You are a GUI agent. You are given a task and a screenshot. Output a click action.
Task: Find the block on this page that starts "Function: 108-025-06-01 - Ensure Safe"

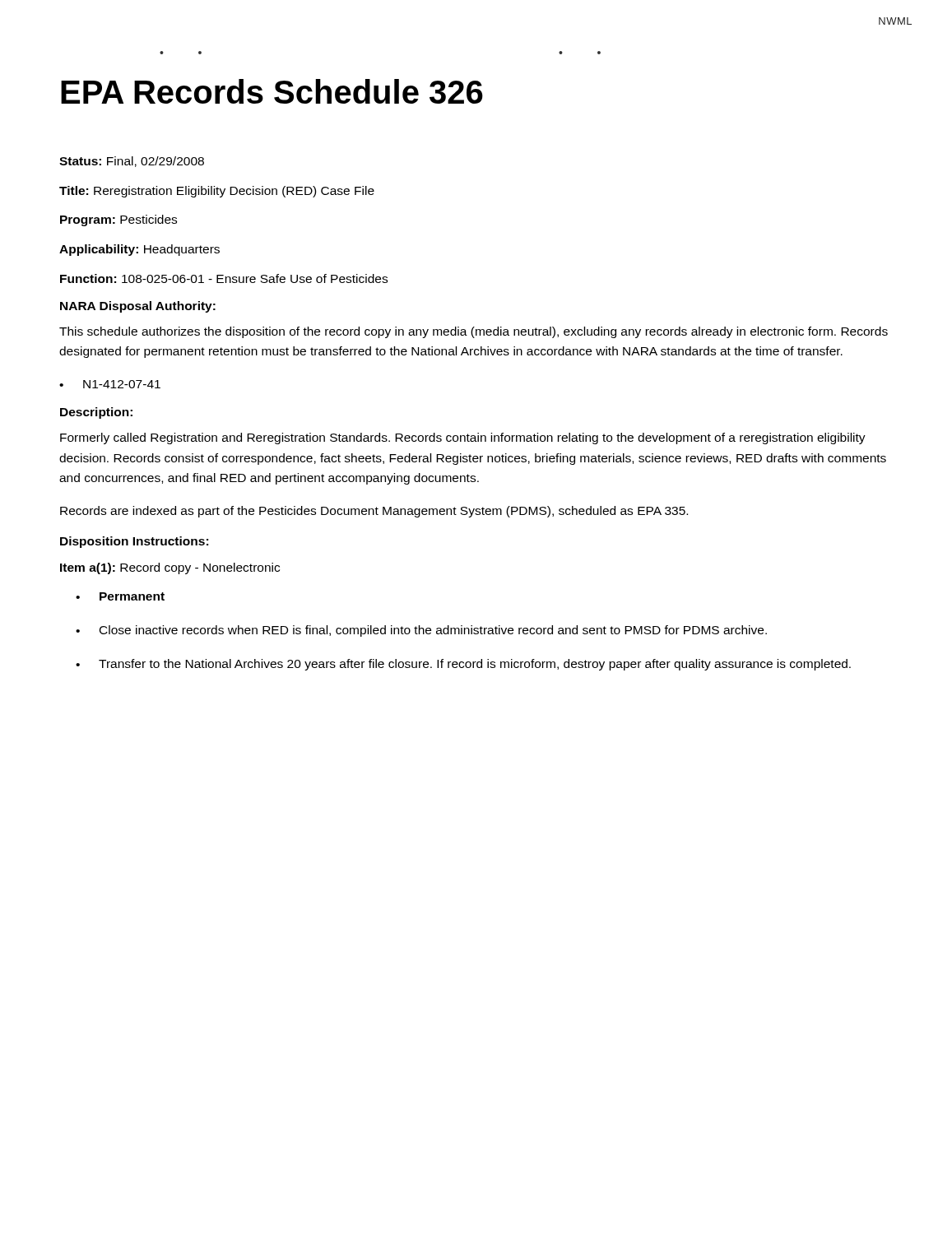(224, 278)
